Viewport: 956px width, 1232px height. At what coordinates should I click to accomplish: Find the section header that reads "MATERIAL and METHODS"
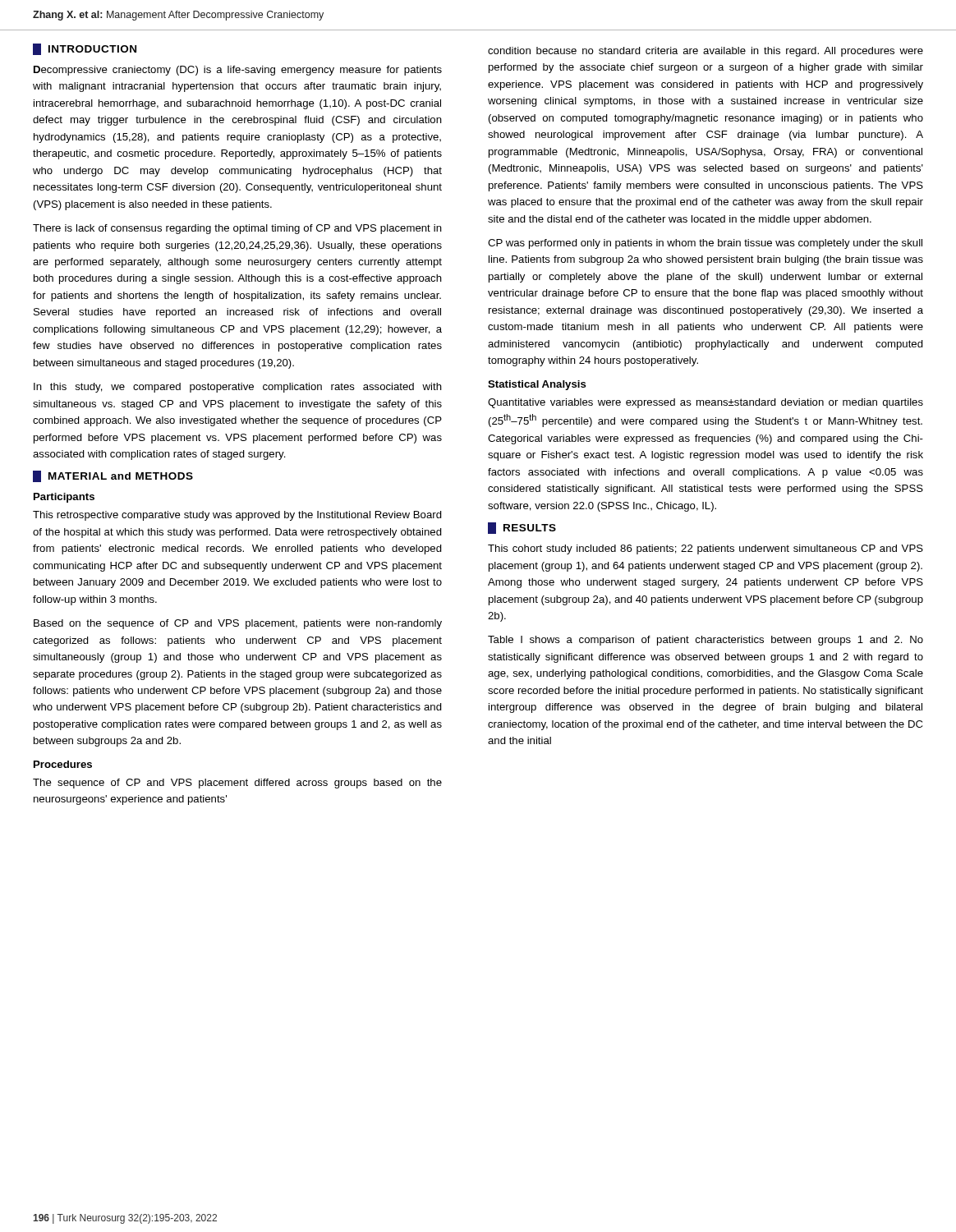113,476
